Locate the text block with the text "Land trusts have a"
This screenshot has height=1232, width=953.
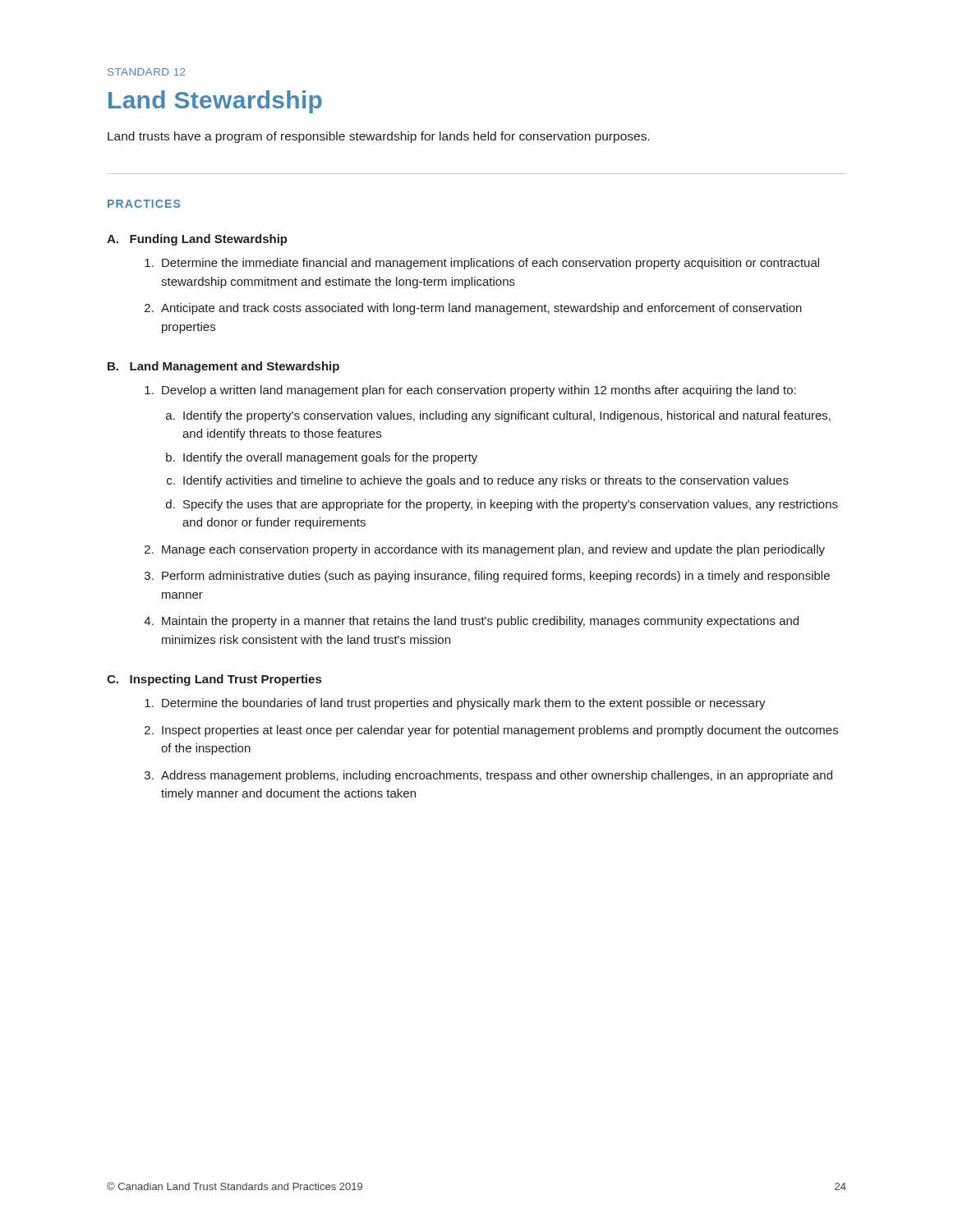click(x=379, y=136)
